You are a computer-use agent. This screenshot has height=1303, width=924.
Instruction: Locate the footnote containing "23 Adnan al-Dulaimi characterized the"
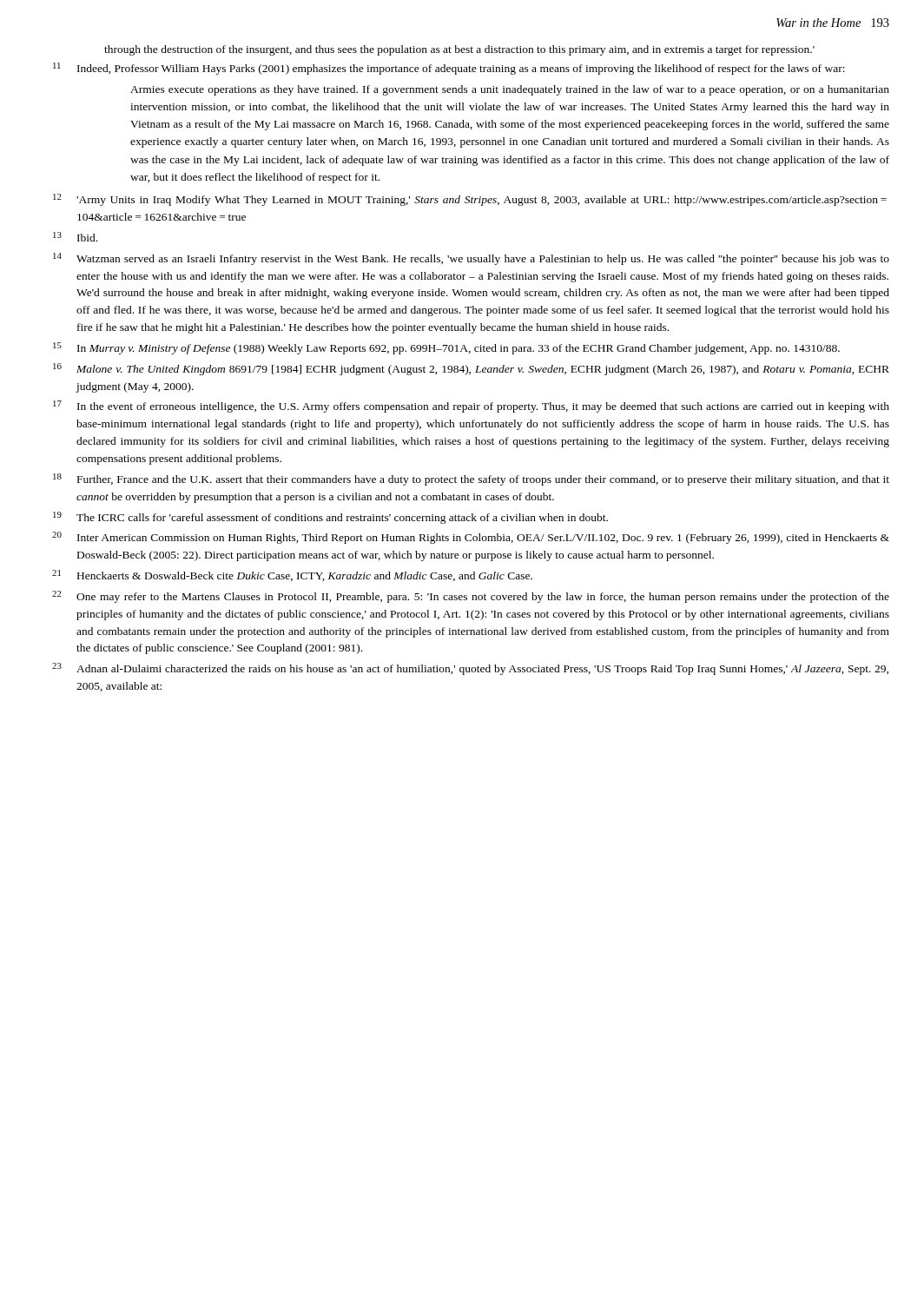pos(471,678)
